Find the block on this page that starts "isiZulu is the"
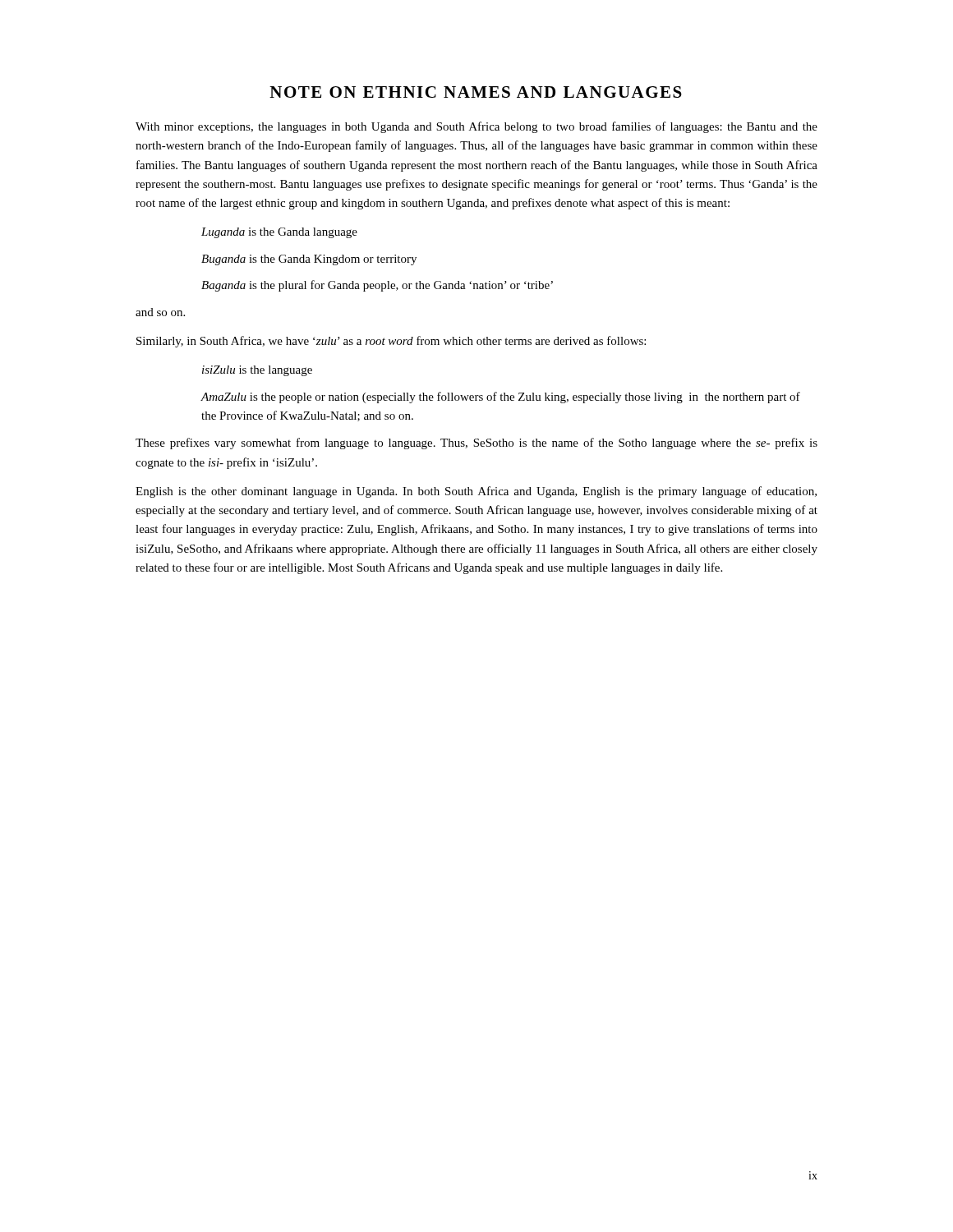The height and width of the screenshot is (1232, 953). (x=257, y=371)
